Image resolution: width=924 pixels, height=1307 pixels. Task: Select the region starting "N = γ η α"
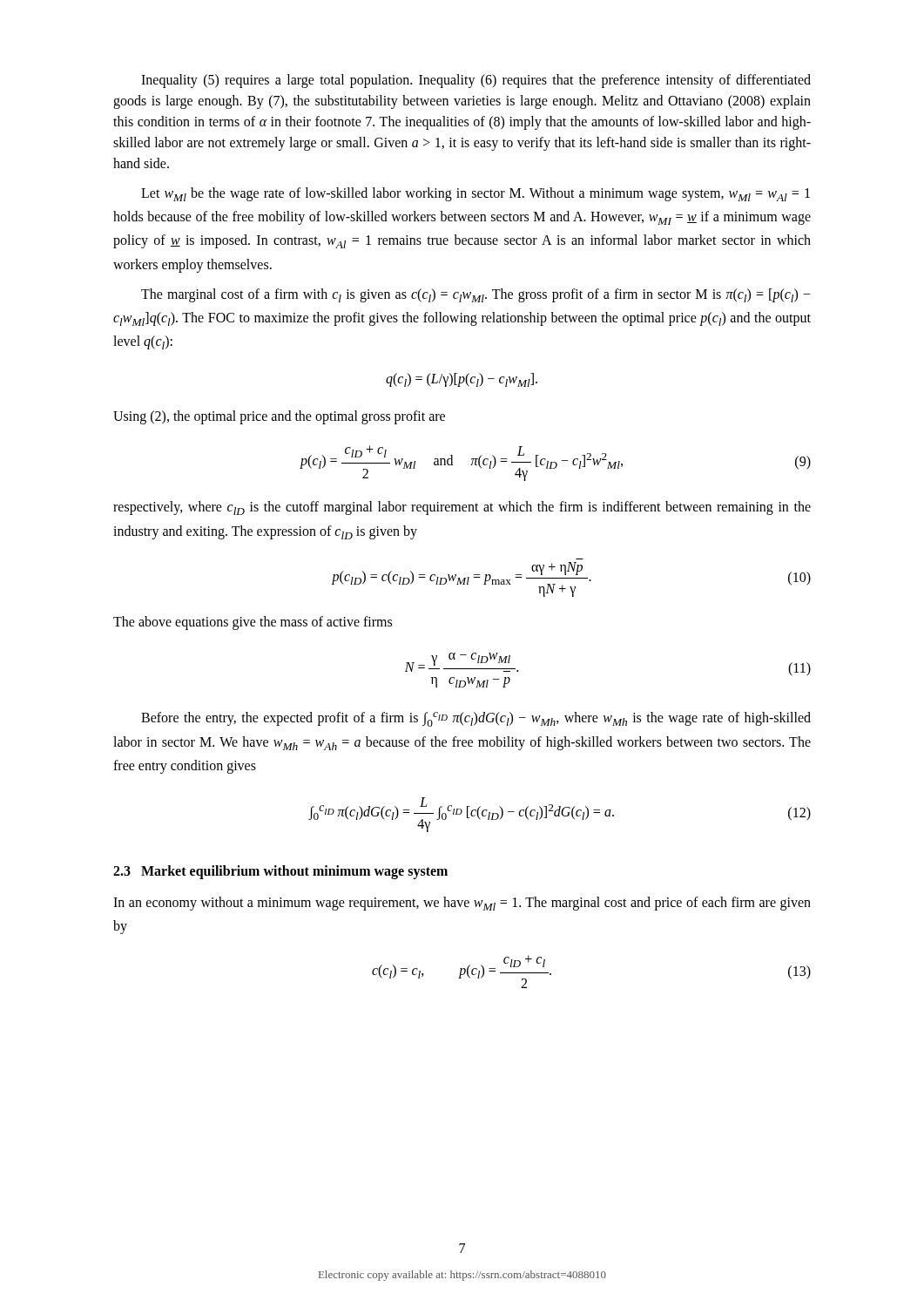coord(479,669)
